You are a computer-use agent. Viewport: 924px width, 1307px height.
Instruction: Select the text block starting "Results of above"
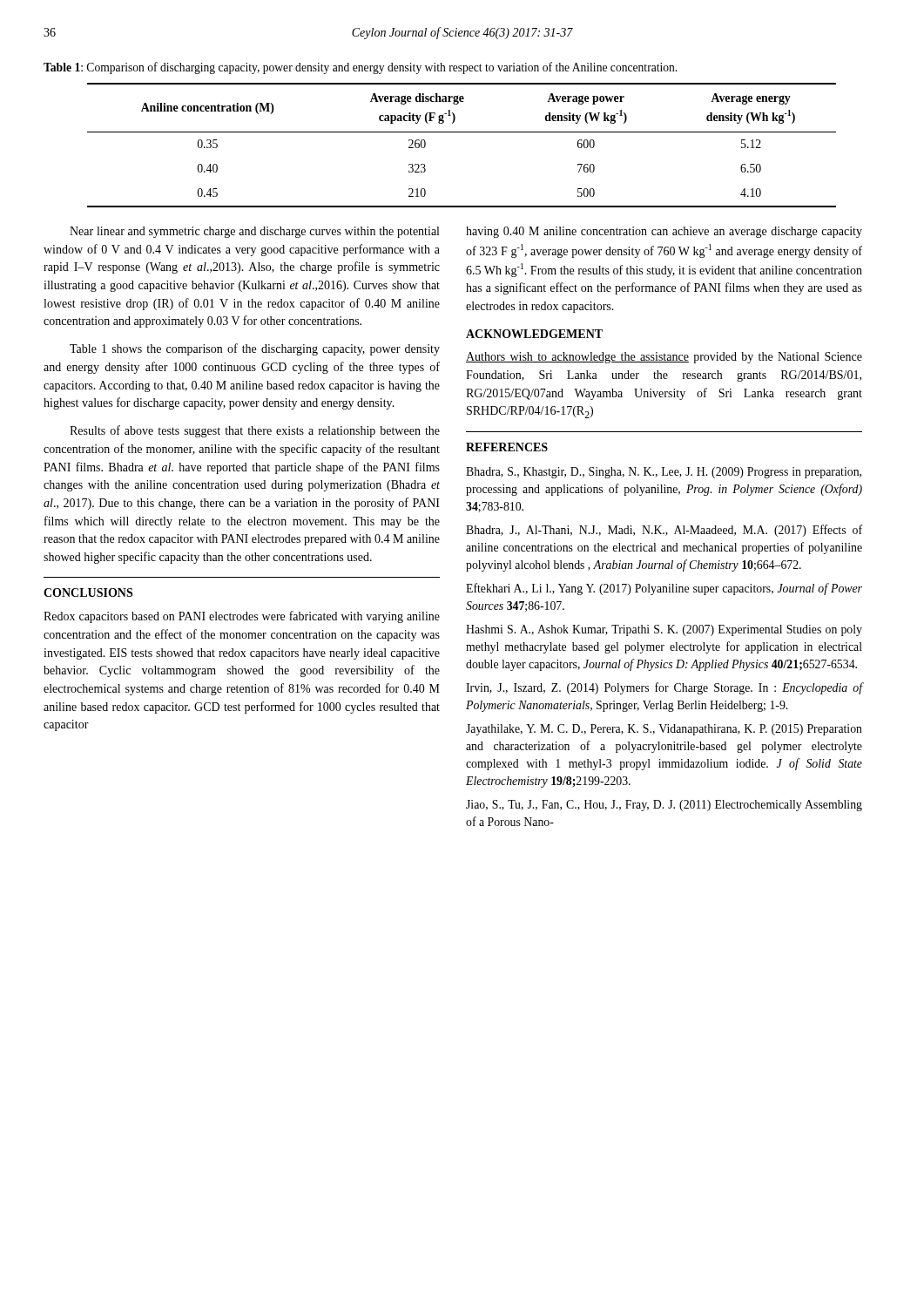coord(242,494)
